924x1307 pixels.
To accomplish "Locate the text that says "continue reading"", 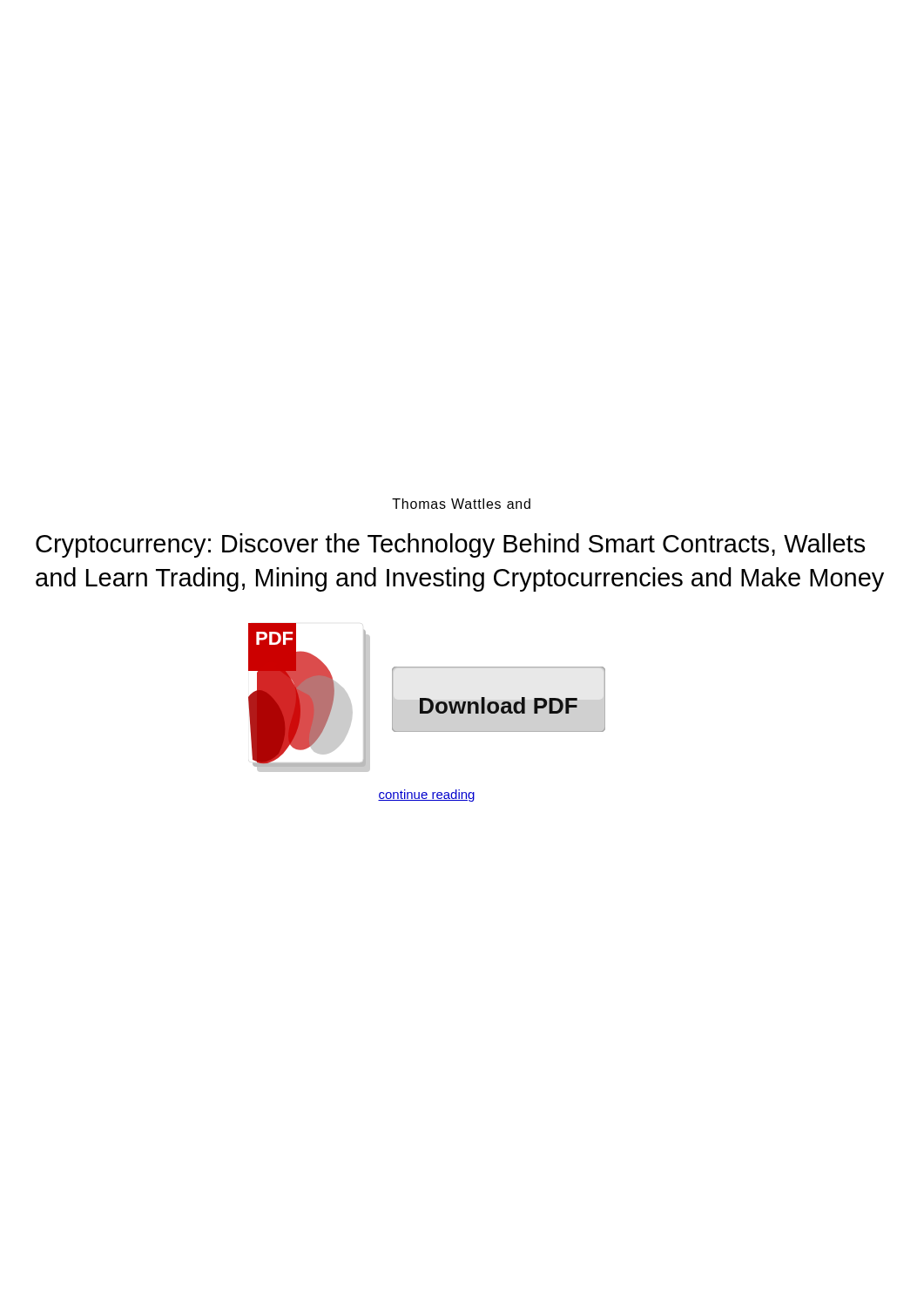I will tap(427, 794).
